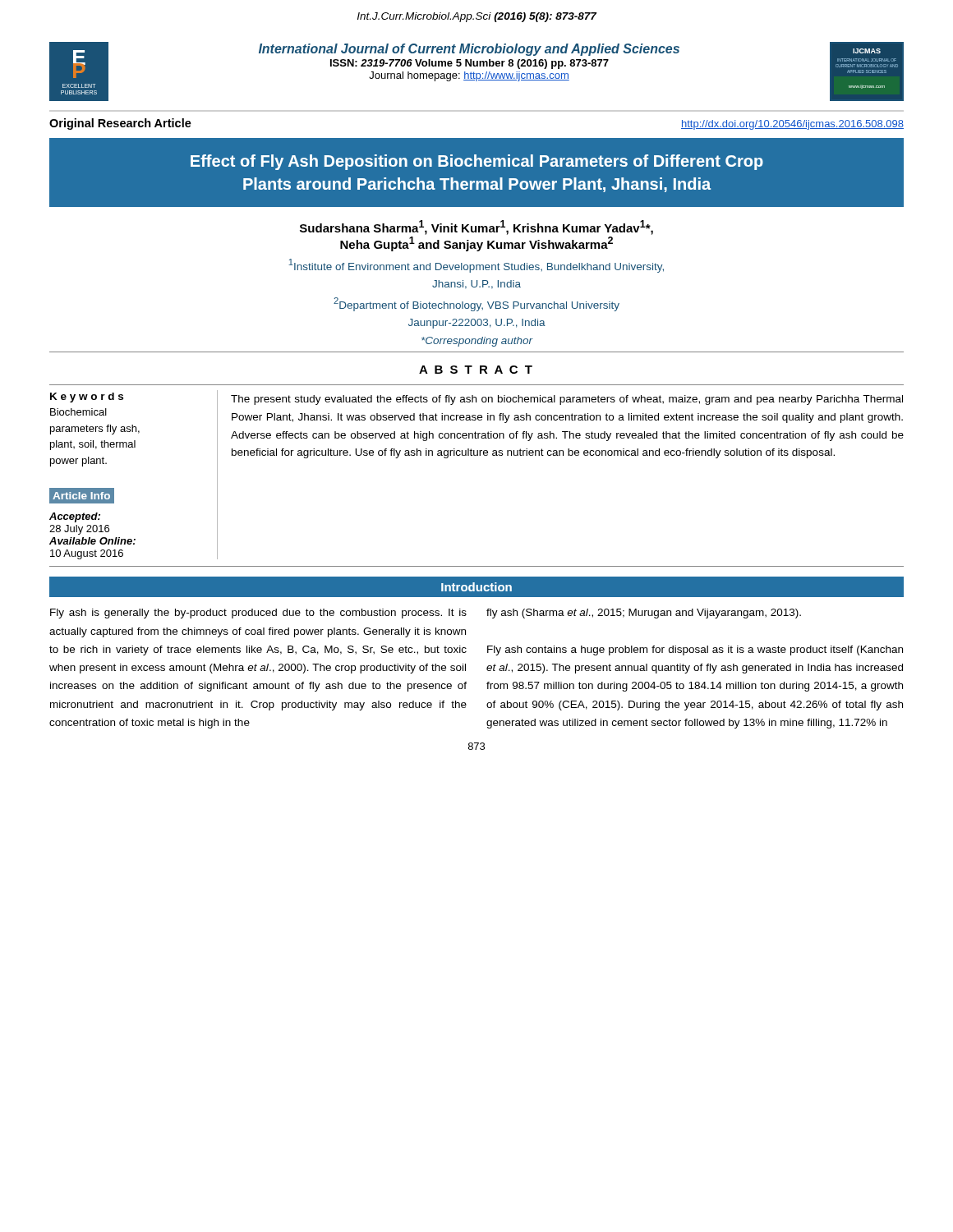953x1232 pixels.
Task: Where does it say "Corresponding author"?
Action: pyautogui.click(x=476, y=341)
